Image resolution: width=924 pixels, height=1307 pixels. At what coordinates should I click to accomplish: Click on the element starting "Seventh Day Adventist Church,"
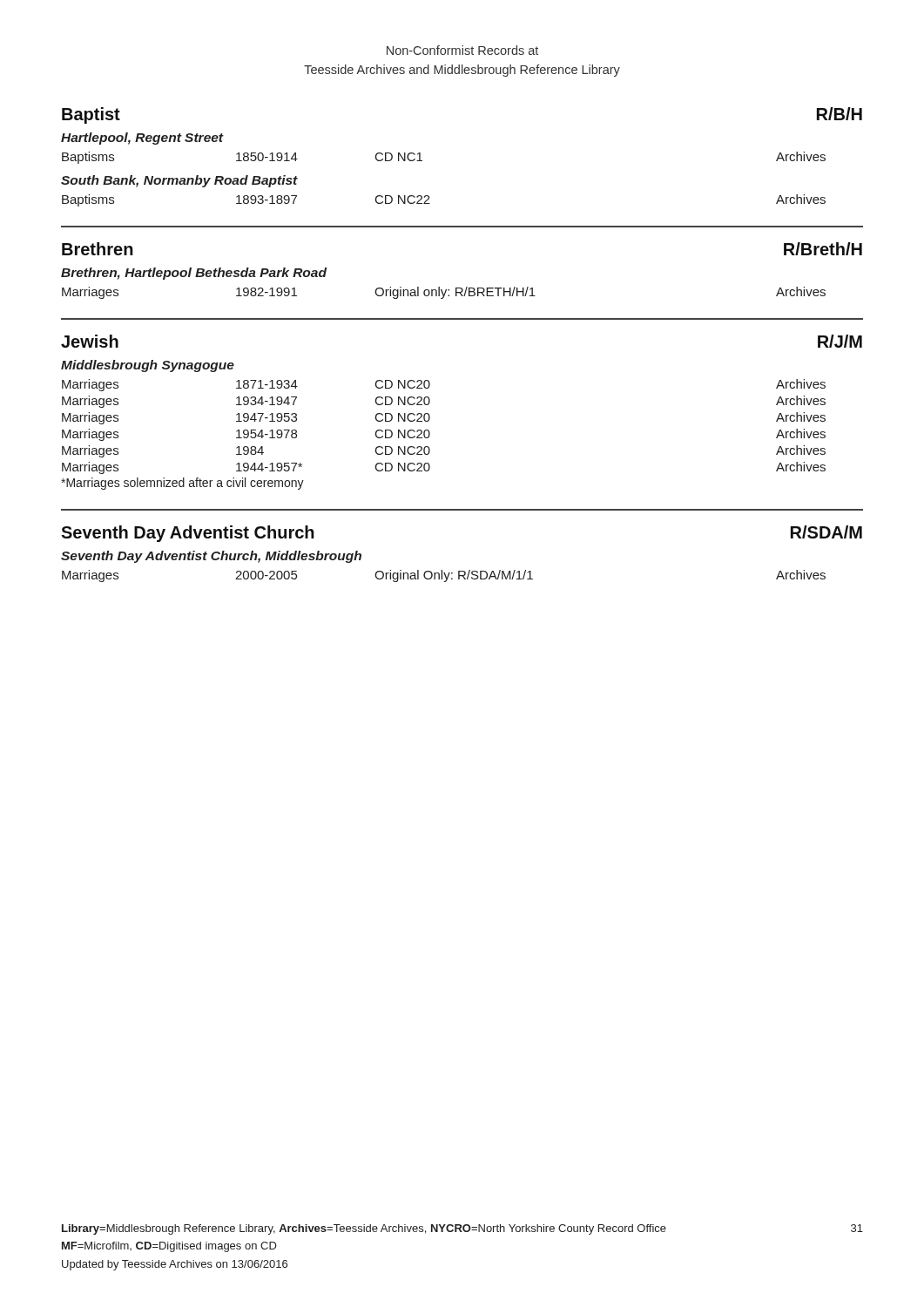coord(211,555)
